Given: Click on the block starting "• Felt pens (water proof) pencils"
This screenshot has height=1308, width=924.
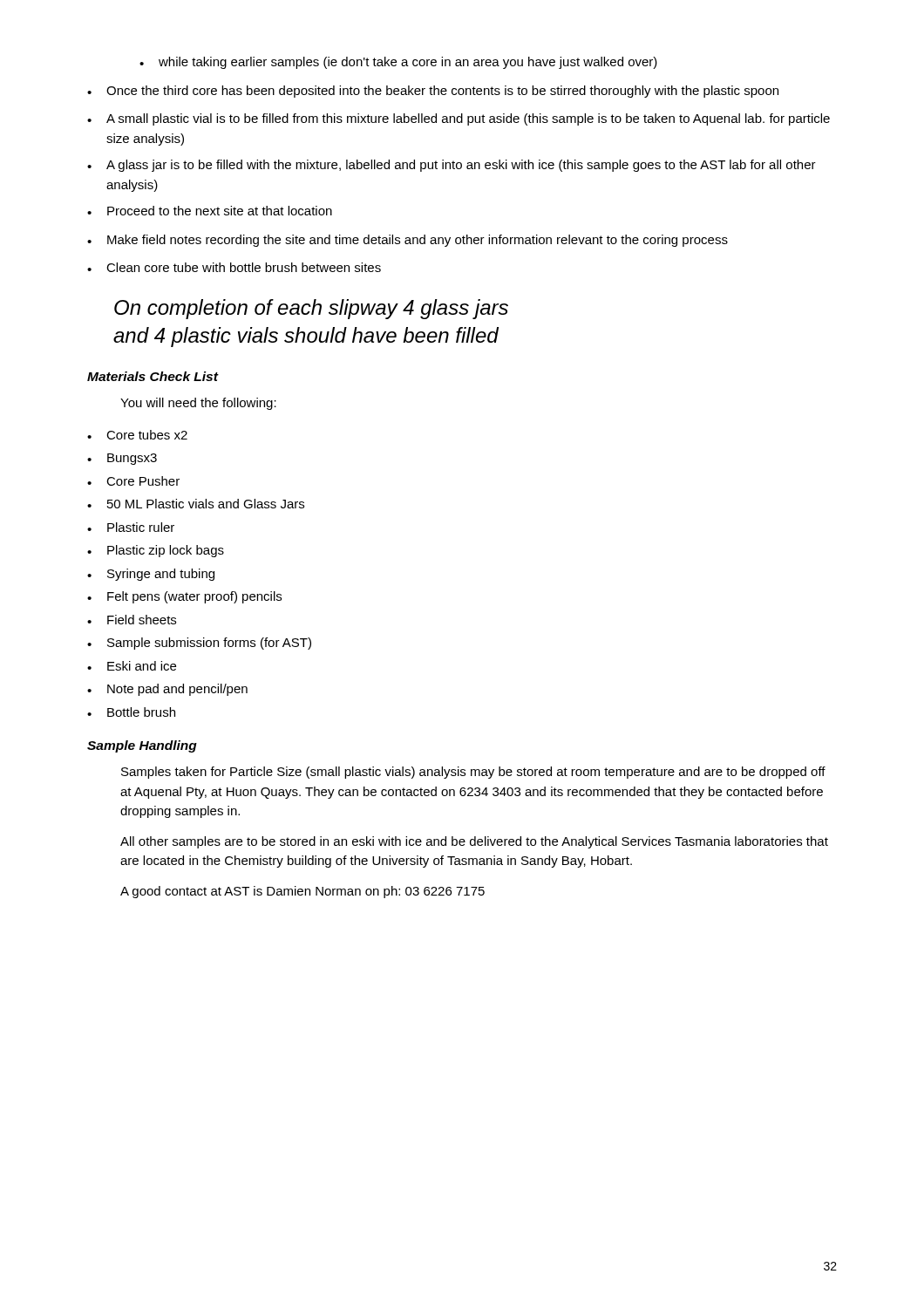Looking at the screenshot, I should [184, 597].
